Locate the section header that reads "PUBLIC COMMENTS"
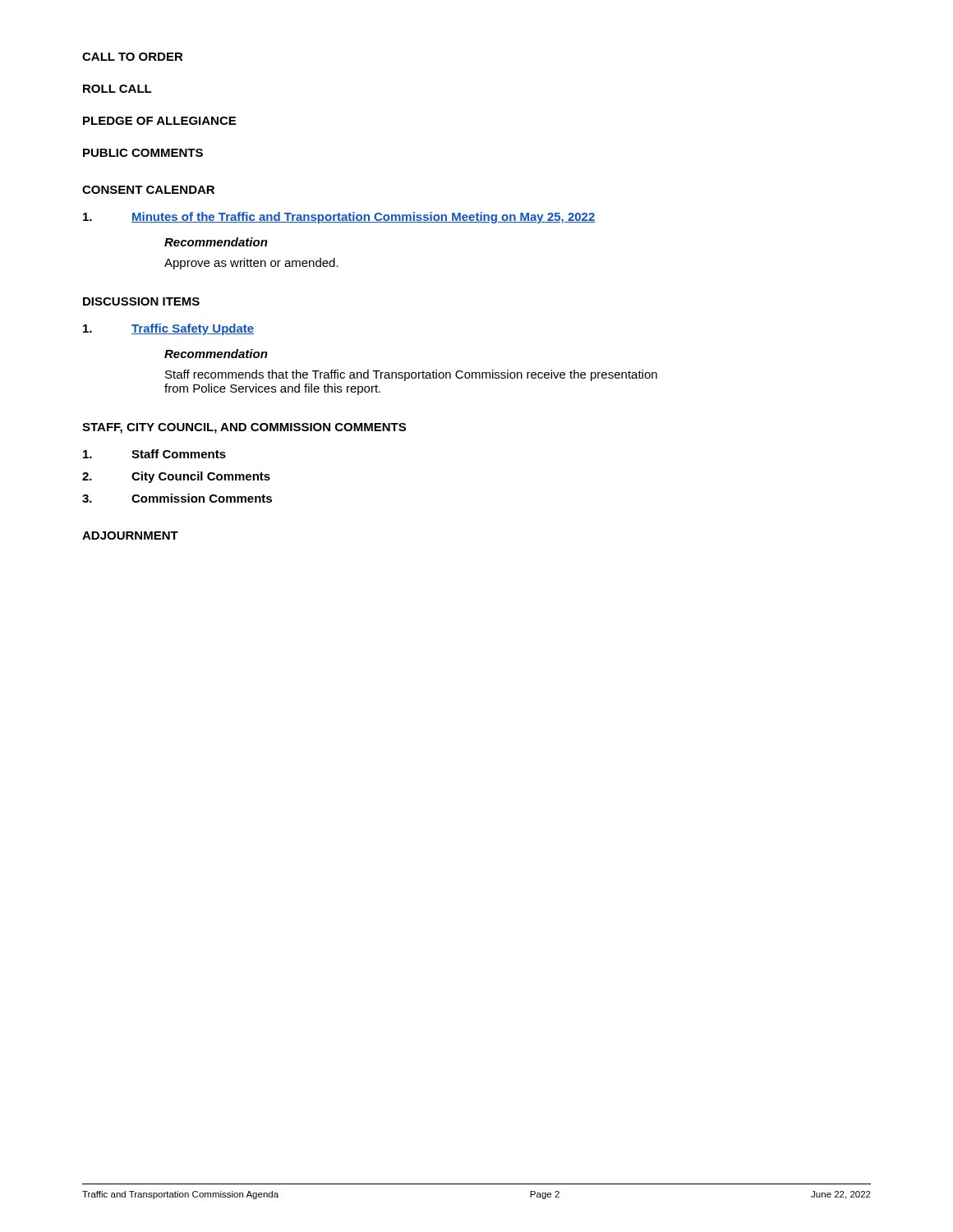Image resolution: width=953 pixels, height=1232 pixels. tap(143, 152)
